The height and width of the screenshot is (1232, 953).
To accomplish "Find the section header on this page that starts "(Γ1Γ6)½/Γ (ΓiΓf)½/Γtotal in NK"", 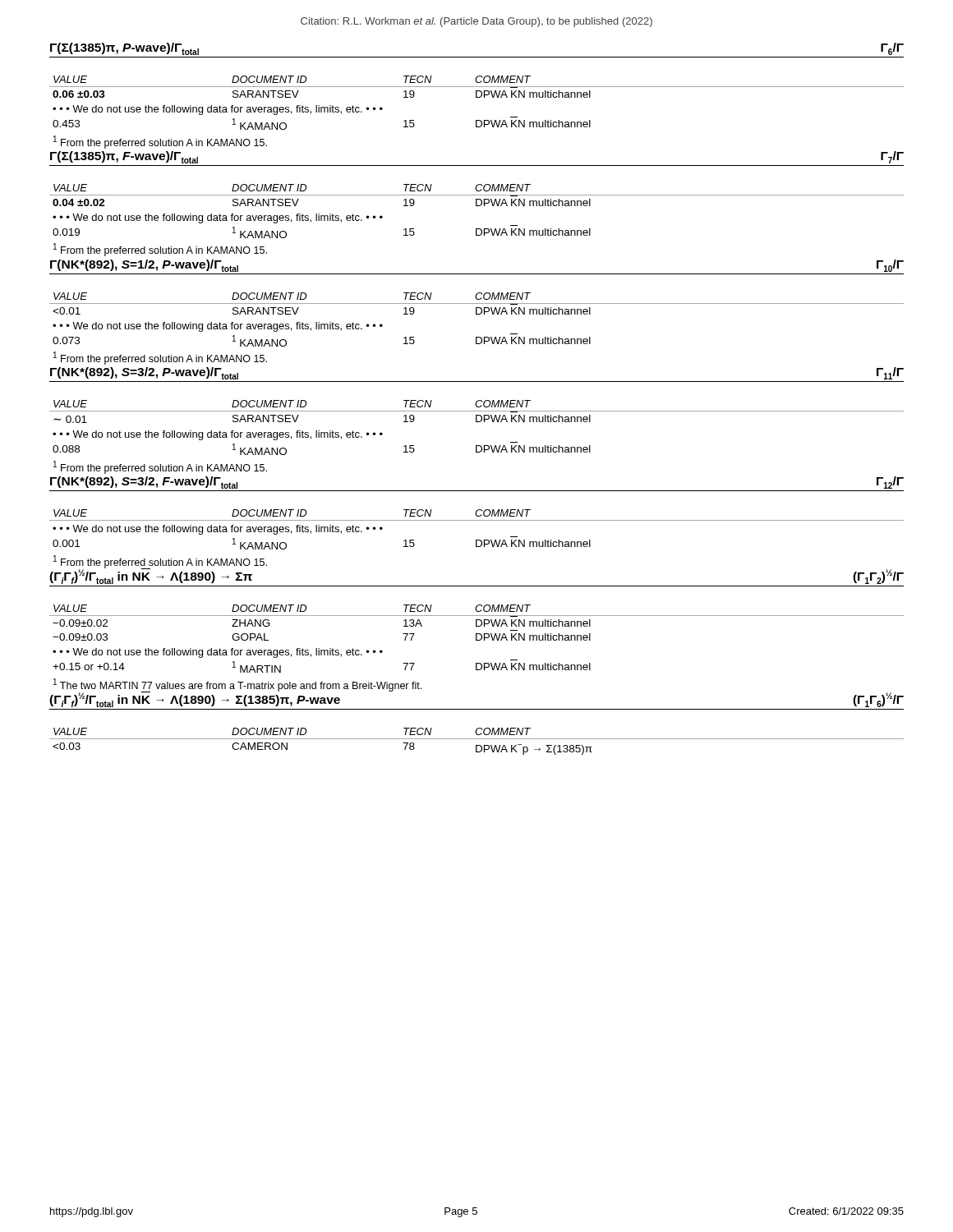I will tap(476, 700).
